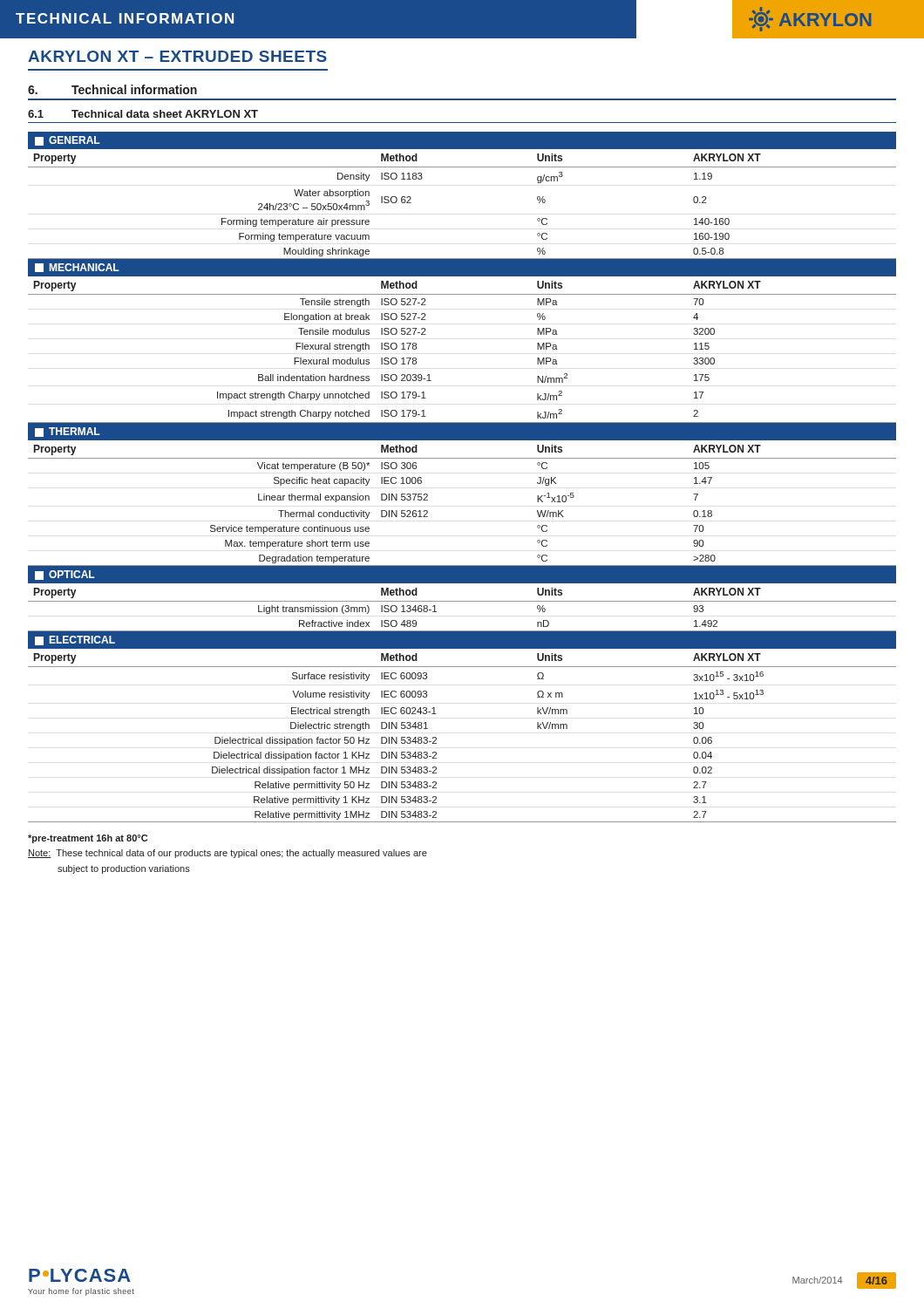Find the footnote that says "pre-treatment 16h at 80°C"
Image resolution: width=924 pixels, height=1308 pixels.
pyautogui.click(x=88, y=839)
